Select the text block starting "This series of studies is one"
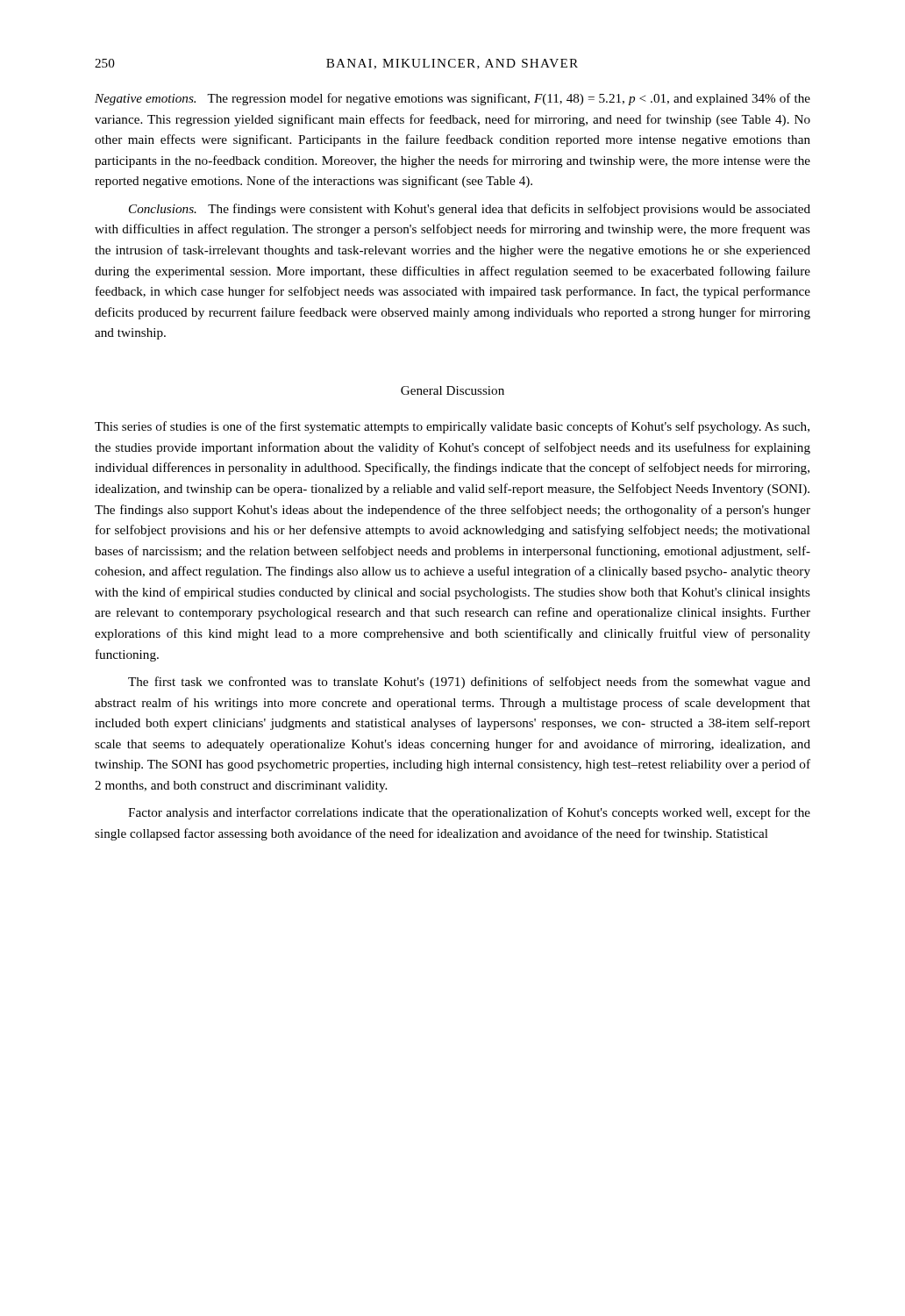 [x=452, y=540]
